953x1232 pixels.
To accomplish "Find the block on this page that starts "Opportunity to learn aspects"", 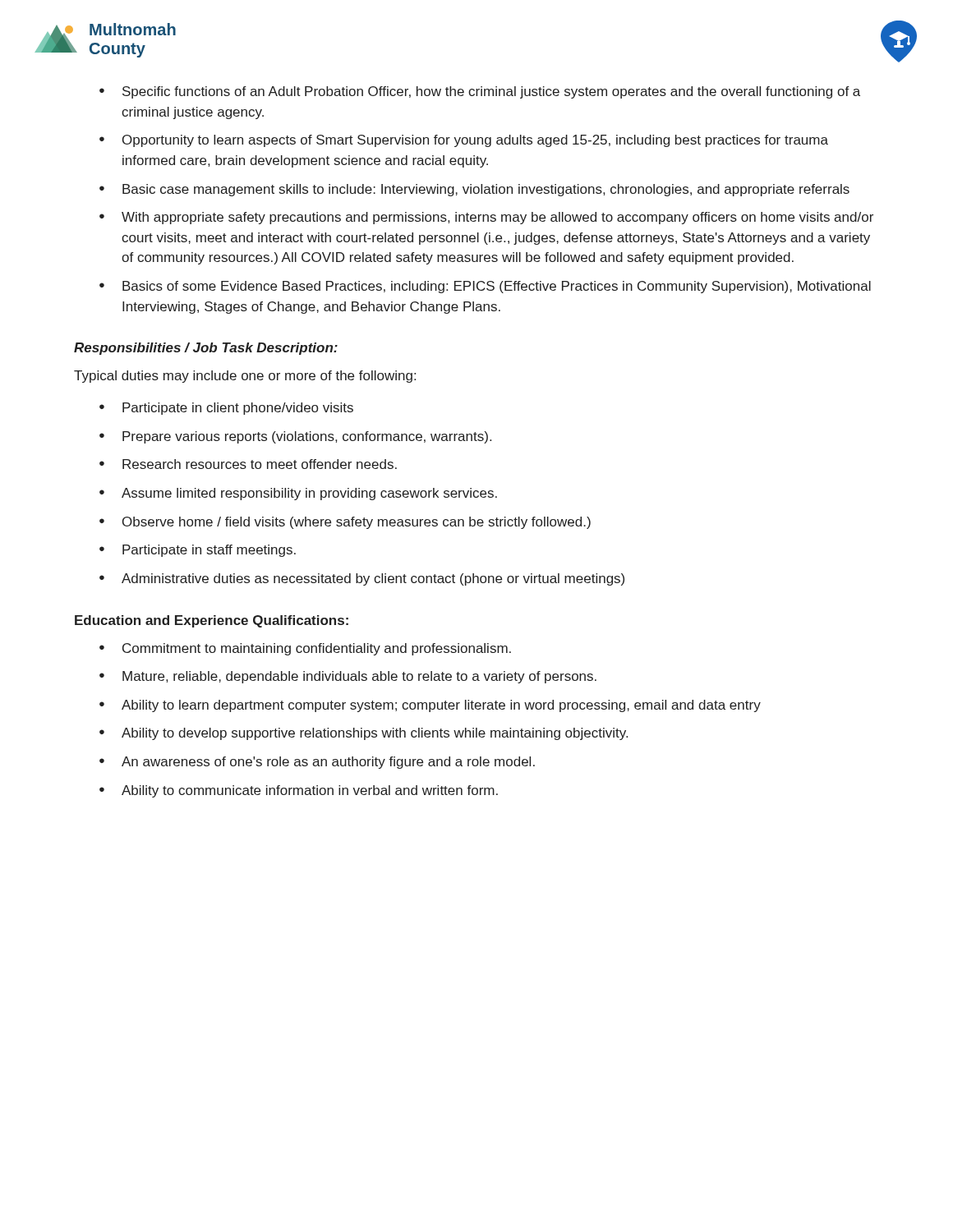I will point(475,150).
